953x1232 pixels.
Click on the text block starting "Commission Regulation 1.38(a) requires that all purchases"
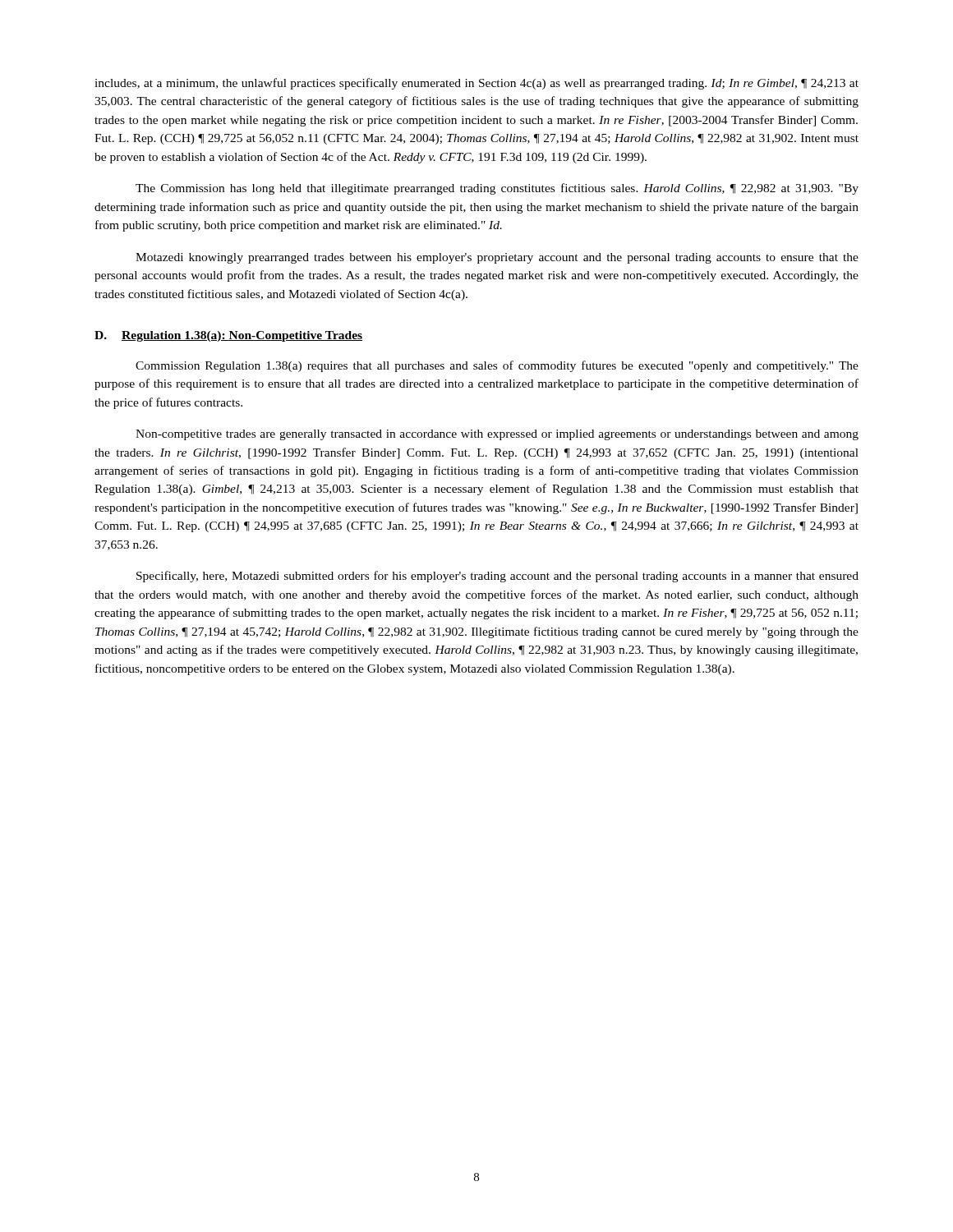click(x=476, y=383)
